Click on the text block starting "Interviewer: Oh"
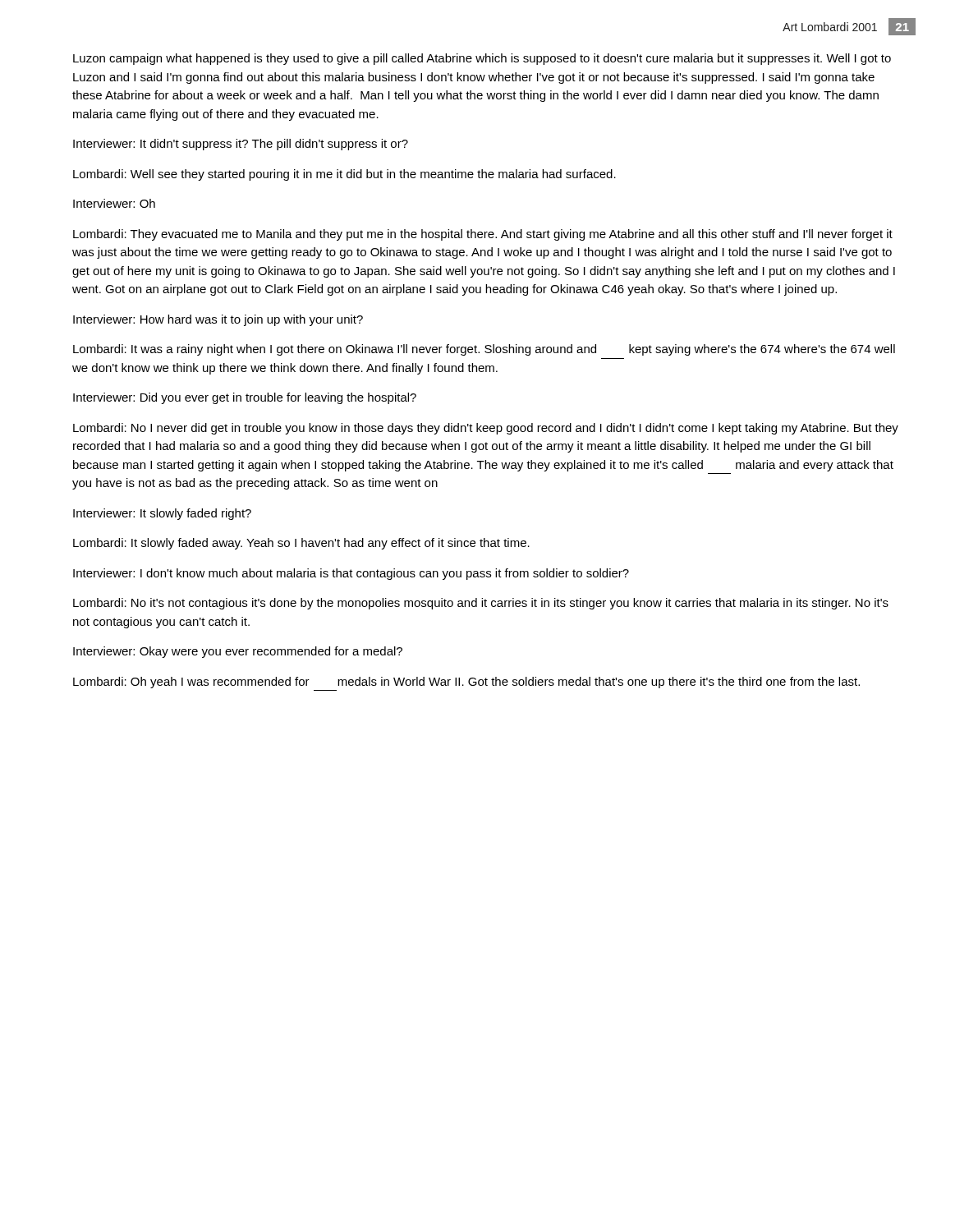Screen dimensions: 1232x955 coord(114,203)
